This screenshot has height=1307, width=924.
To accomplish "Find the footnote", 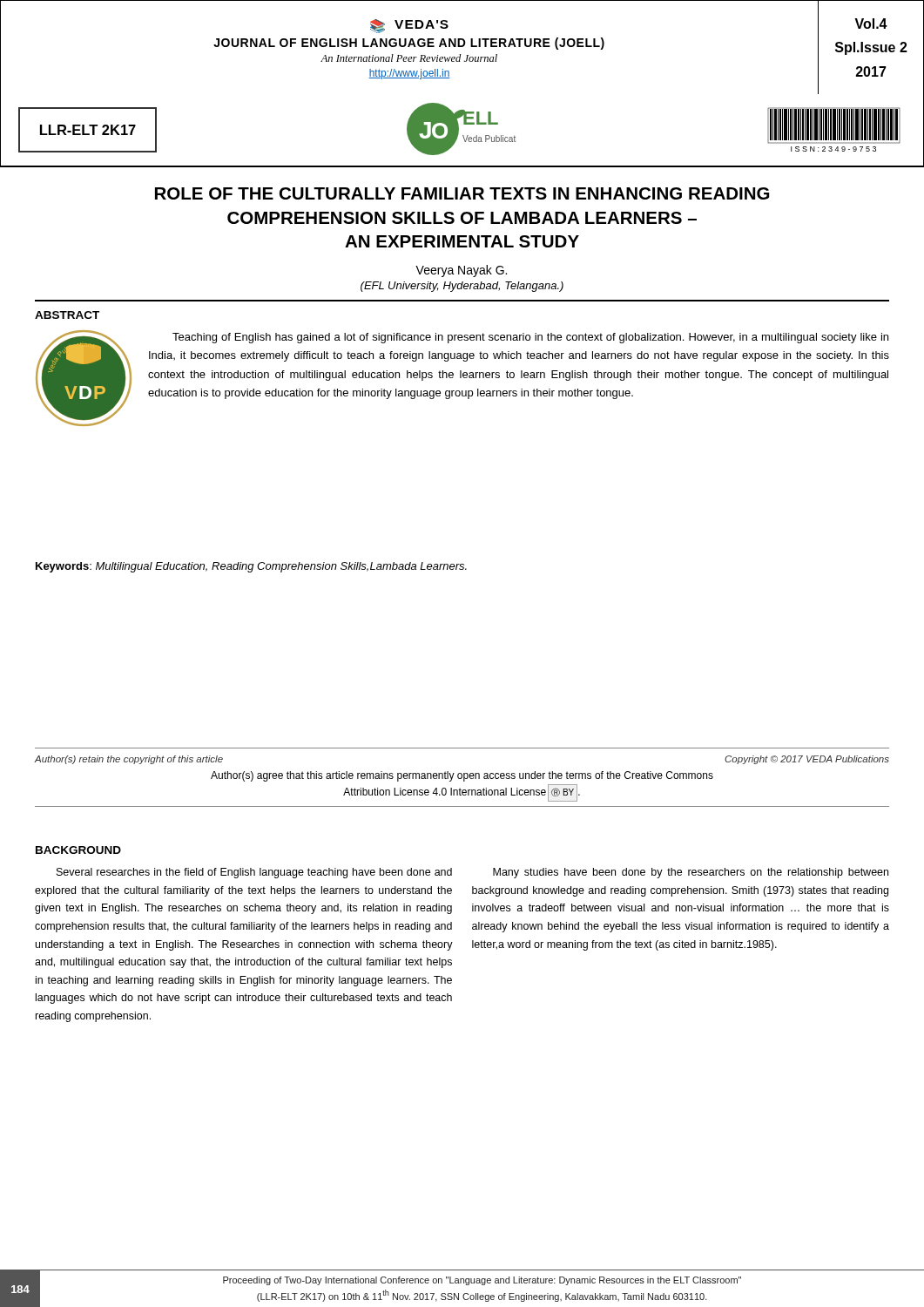I will 462,778.
